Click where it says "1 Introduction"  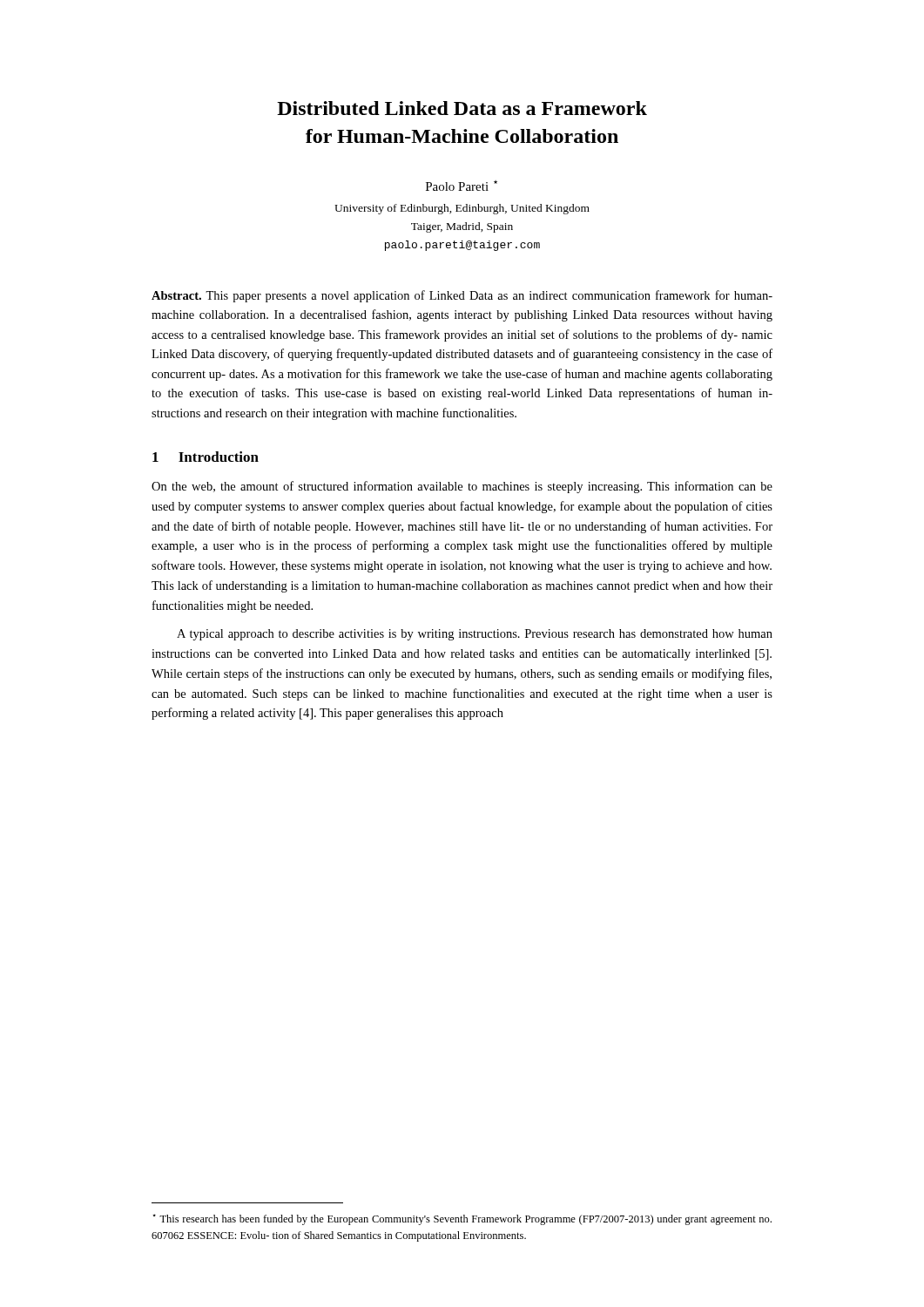(205, 457)
